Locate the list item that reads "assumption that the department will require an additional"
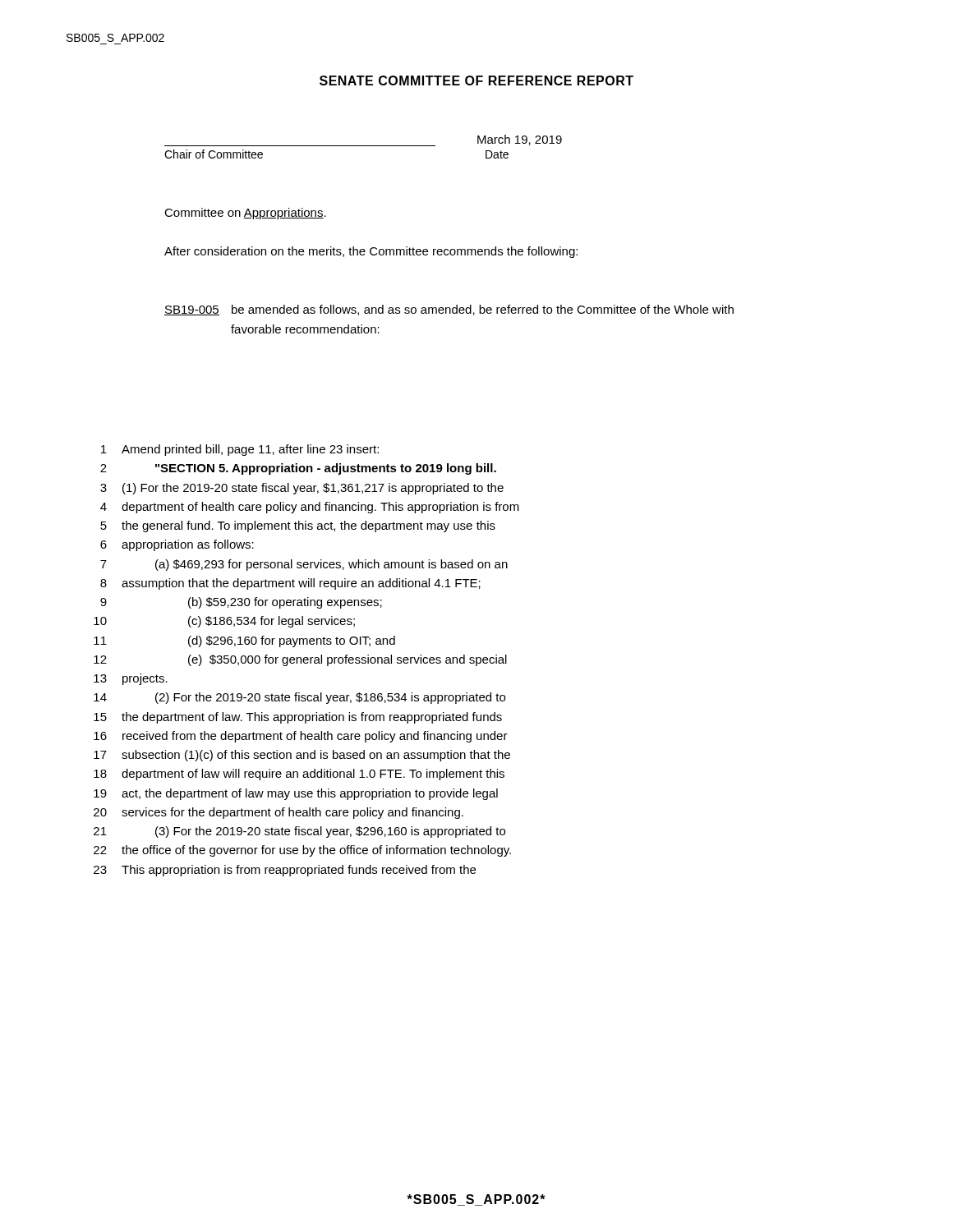 (301, 583)
